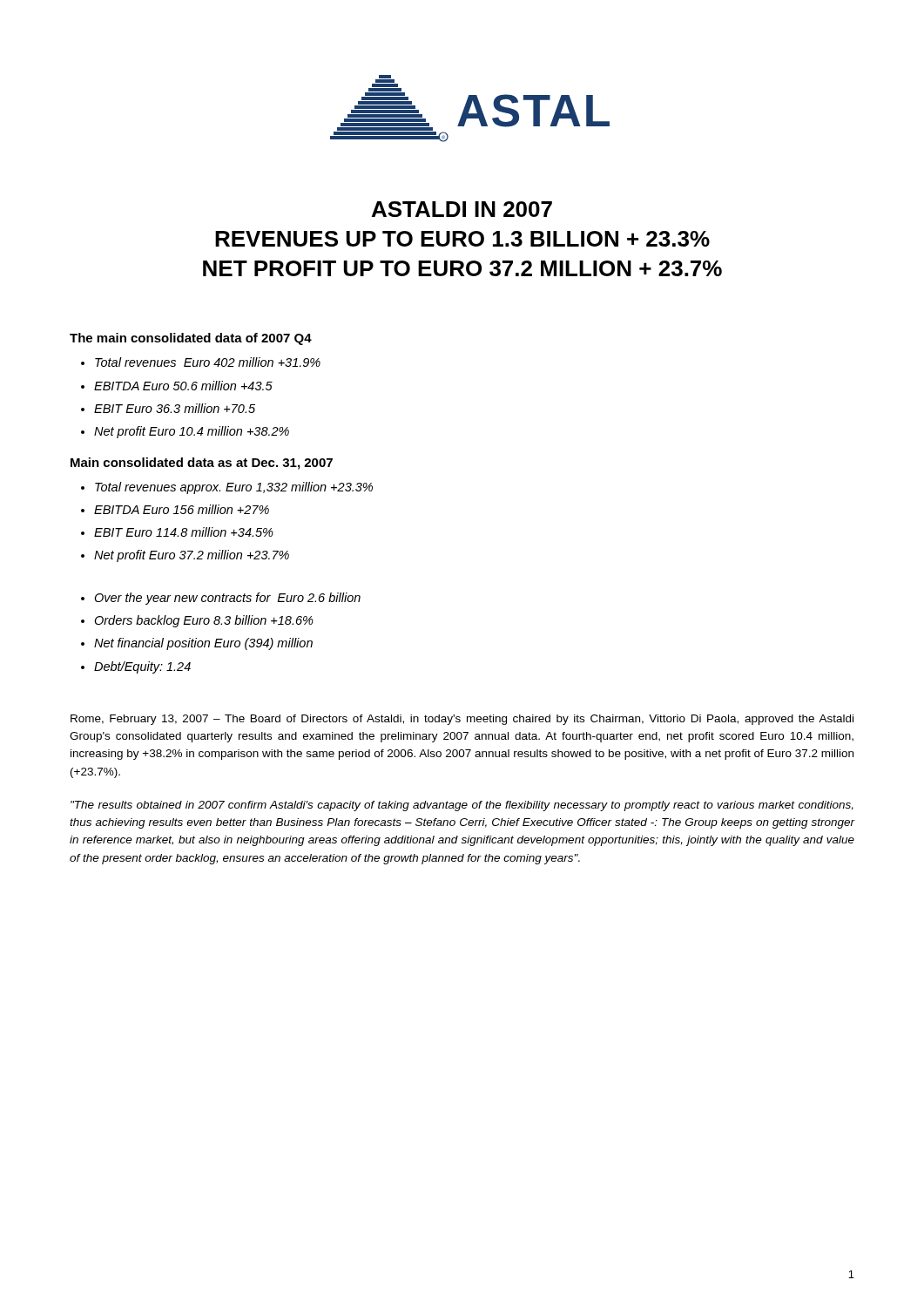924x1307 pixels.
Task: Where does it say "EBIT Euro 114.8 million +34.5%"?
Action: [x=184, y=532]
